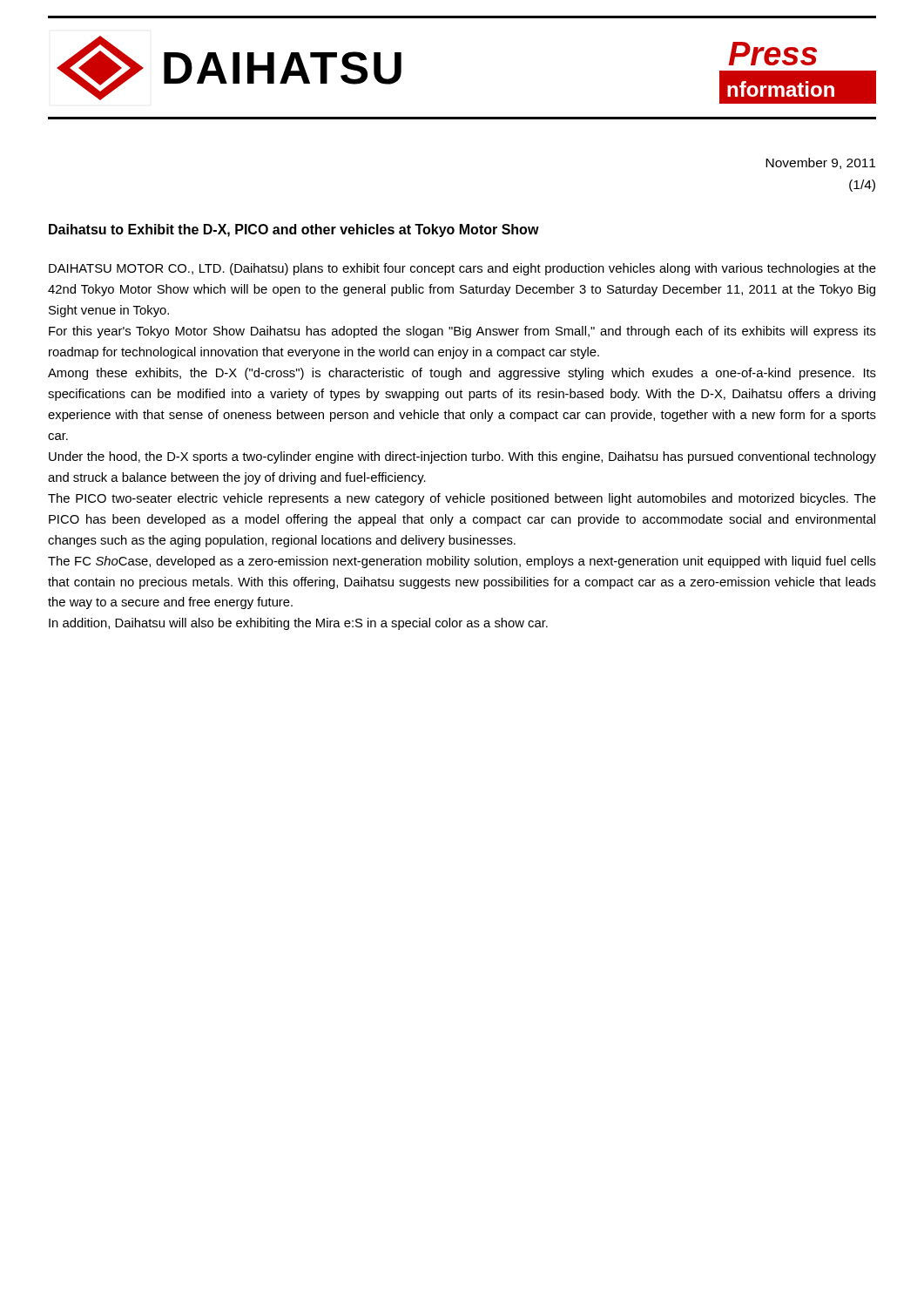The image size is (924, 1307).
Task: Find the text block with the text "DAIHATSU MOTOR CO., LTD. (Daihatsu) plans to exhibit"
Action: [x=462, y=290]
